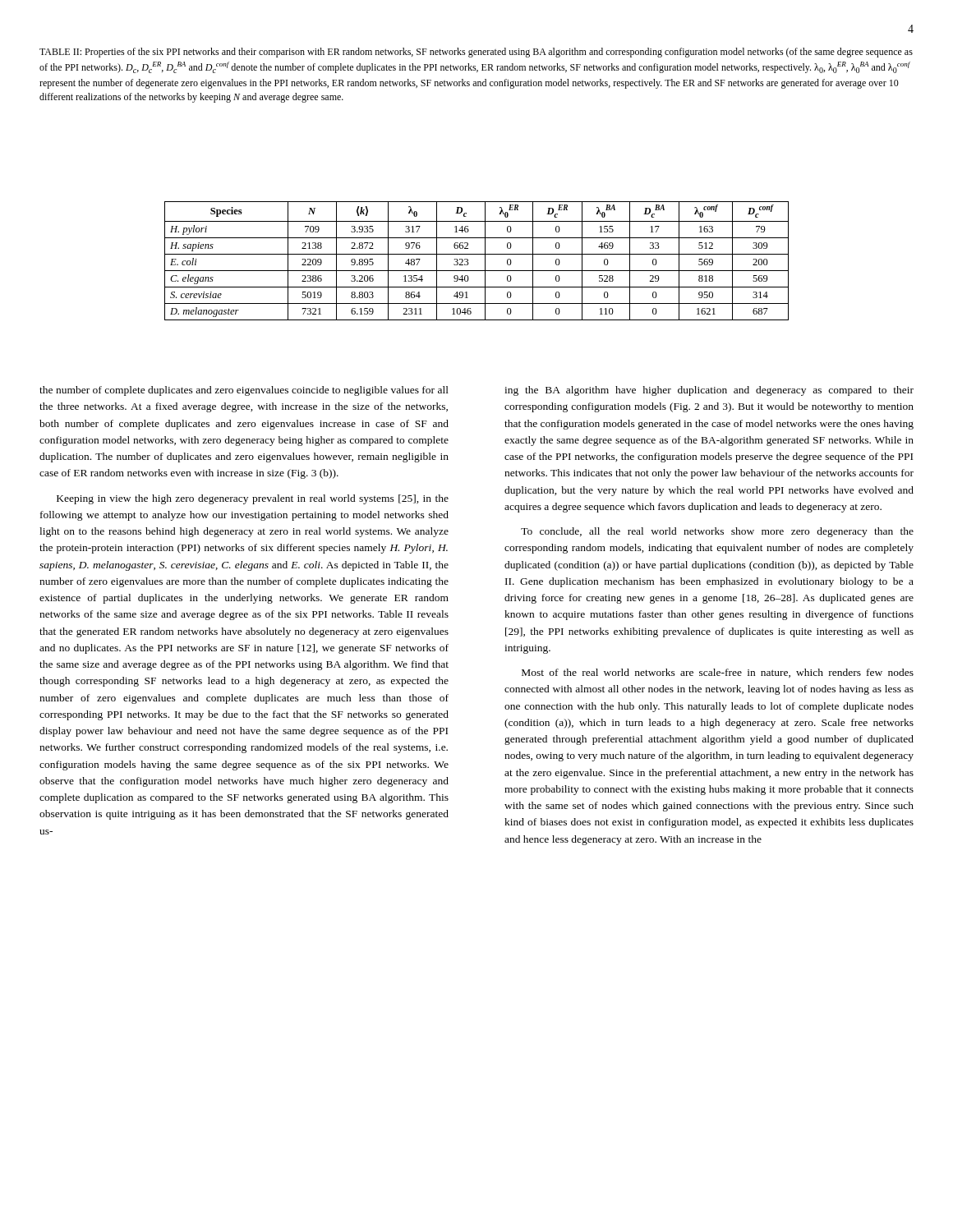Viewport: 953px width, 1232px height.
Task: Click the caption that begins "TABLE II: Properties of the"
Action: [x=476, y=74]
